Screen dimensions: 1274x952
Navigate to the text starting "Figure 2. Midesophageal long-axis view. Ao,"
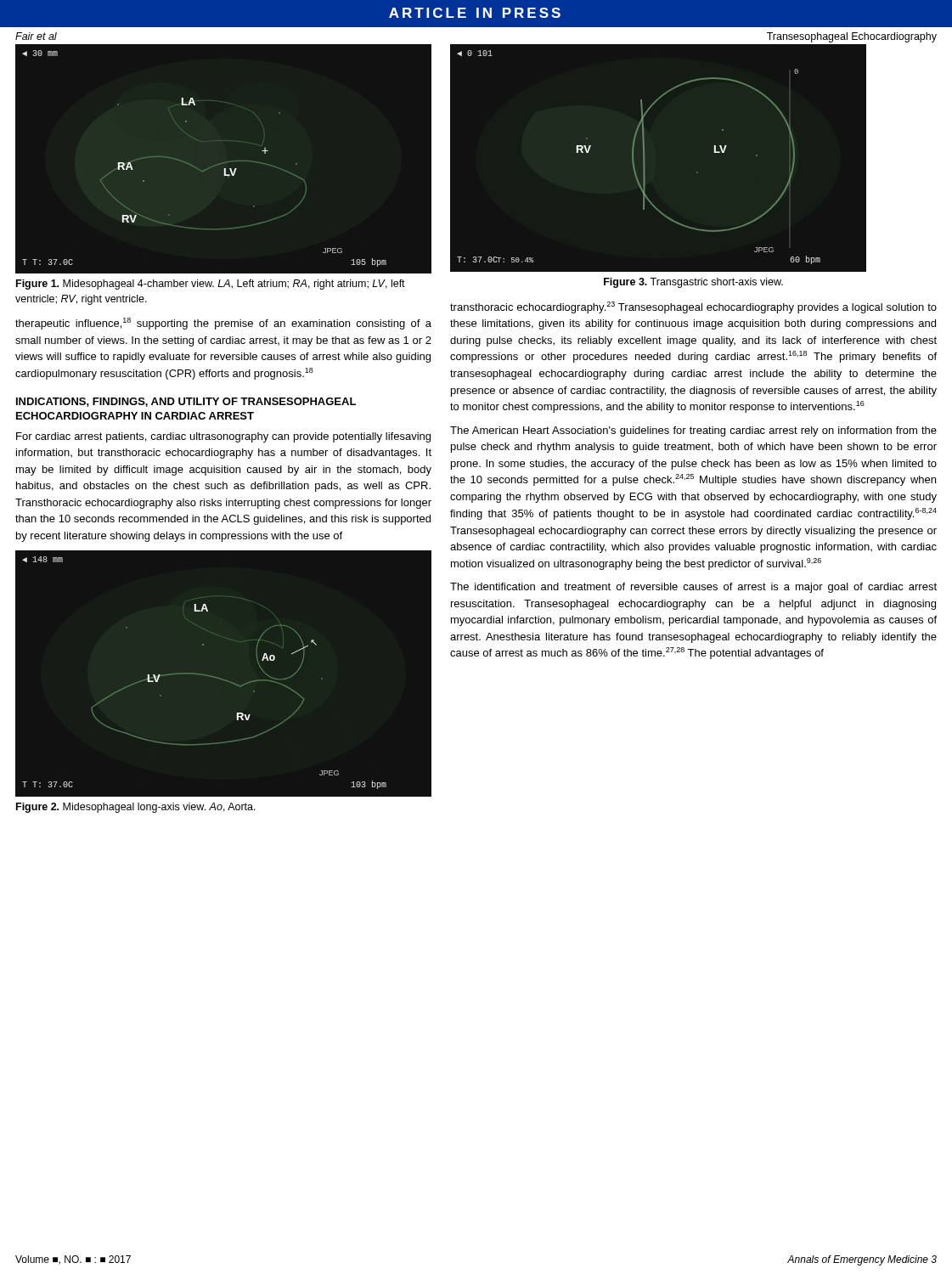(x=223, y=808)
